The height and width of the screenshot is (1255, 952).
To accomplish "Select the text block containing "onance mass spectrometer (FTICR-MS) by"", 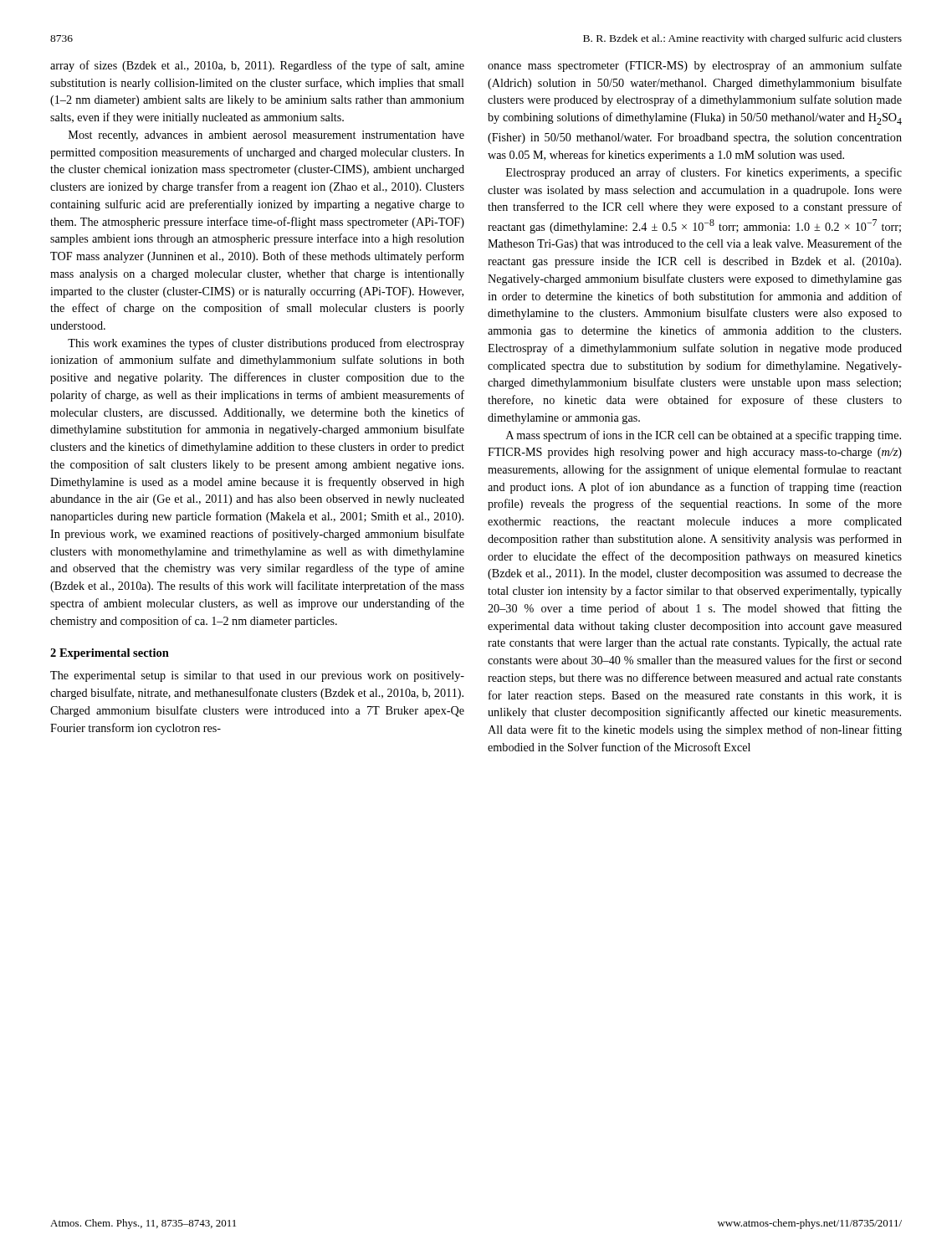I will click(695, 406).
